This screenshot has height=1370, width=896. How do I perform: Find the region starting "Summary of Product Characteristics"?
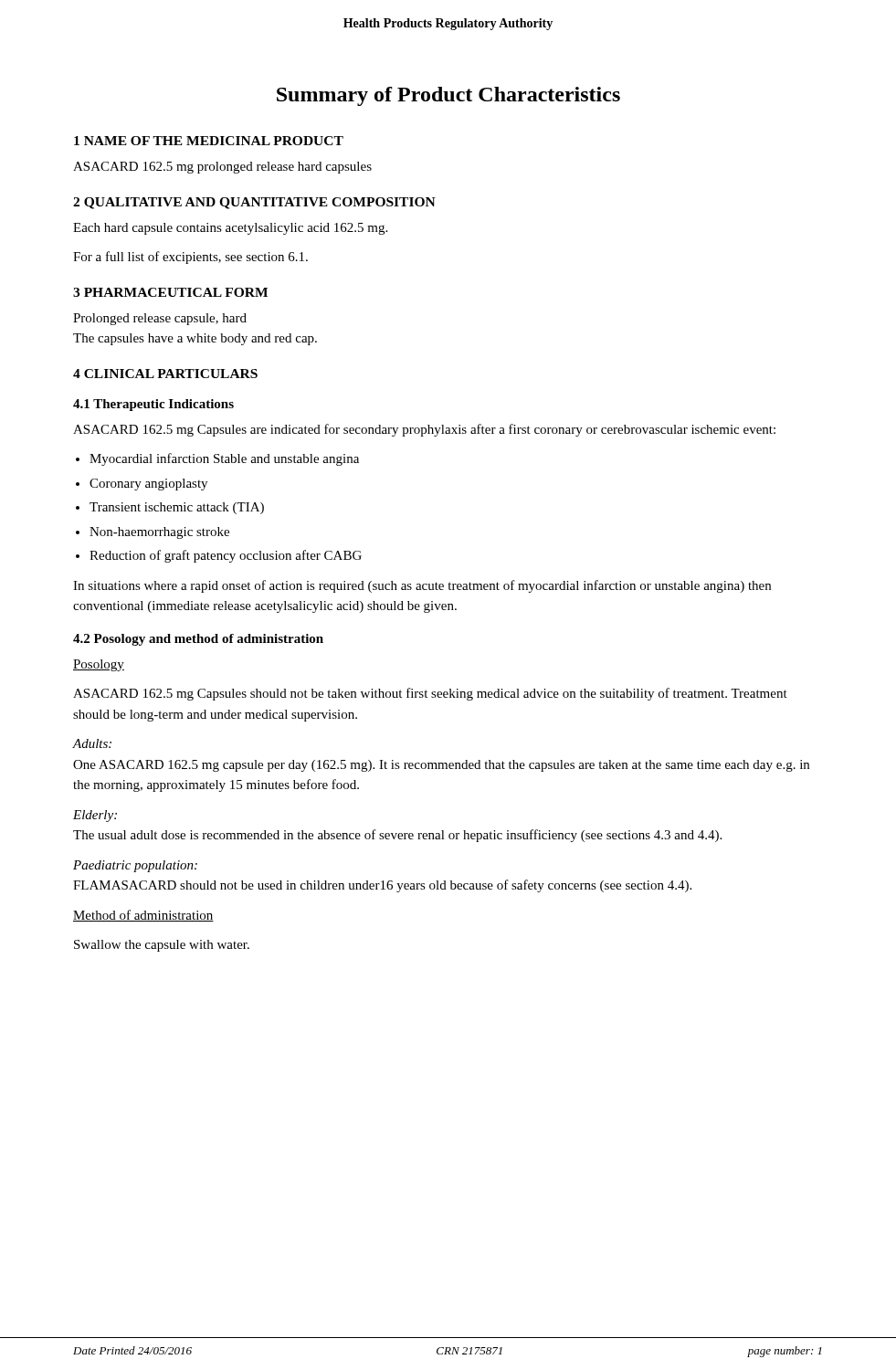point(448,95)
